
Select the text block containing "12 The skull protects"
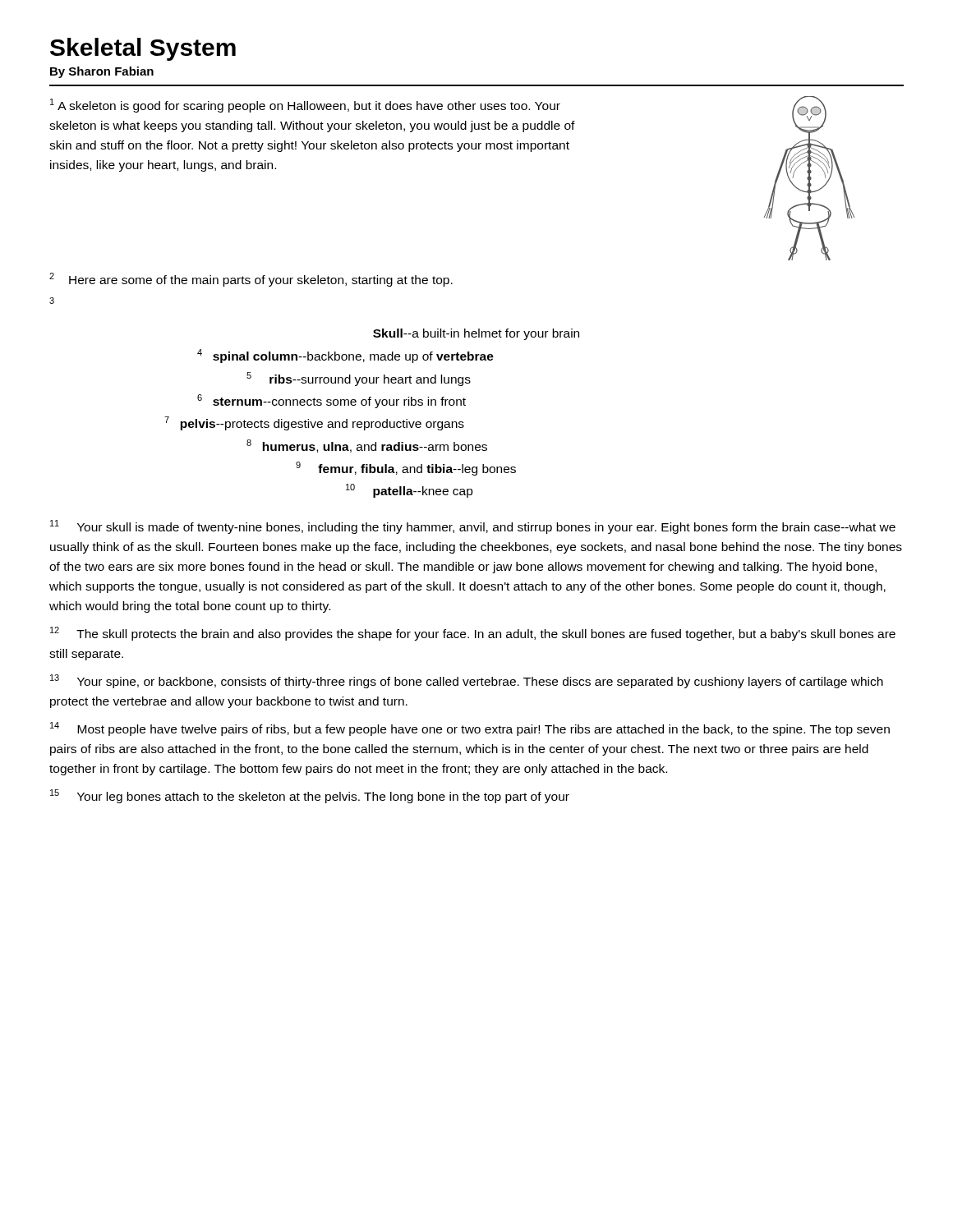[x=473, y=642]
